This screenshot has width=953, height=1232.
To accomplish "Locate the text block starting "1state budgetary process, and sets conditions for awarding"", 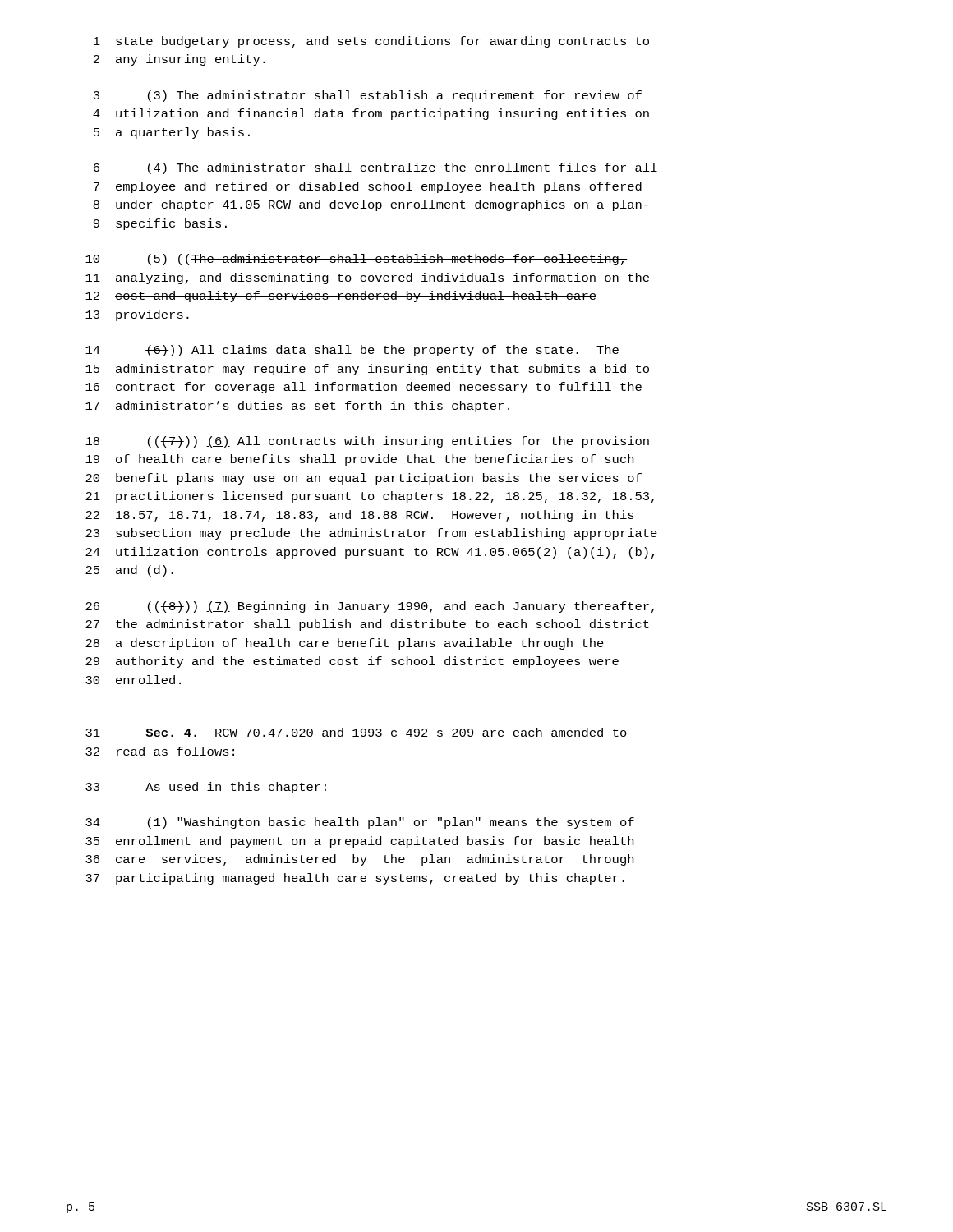I will 476,51.
